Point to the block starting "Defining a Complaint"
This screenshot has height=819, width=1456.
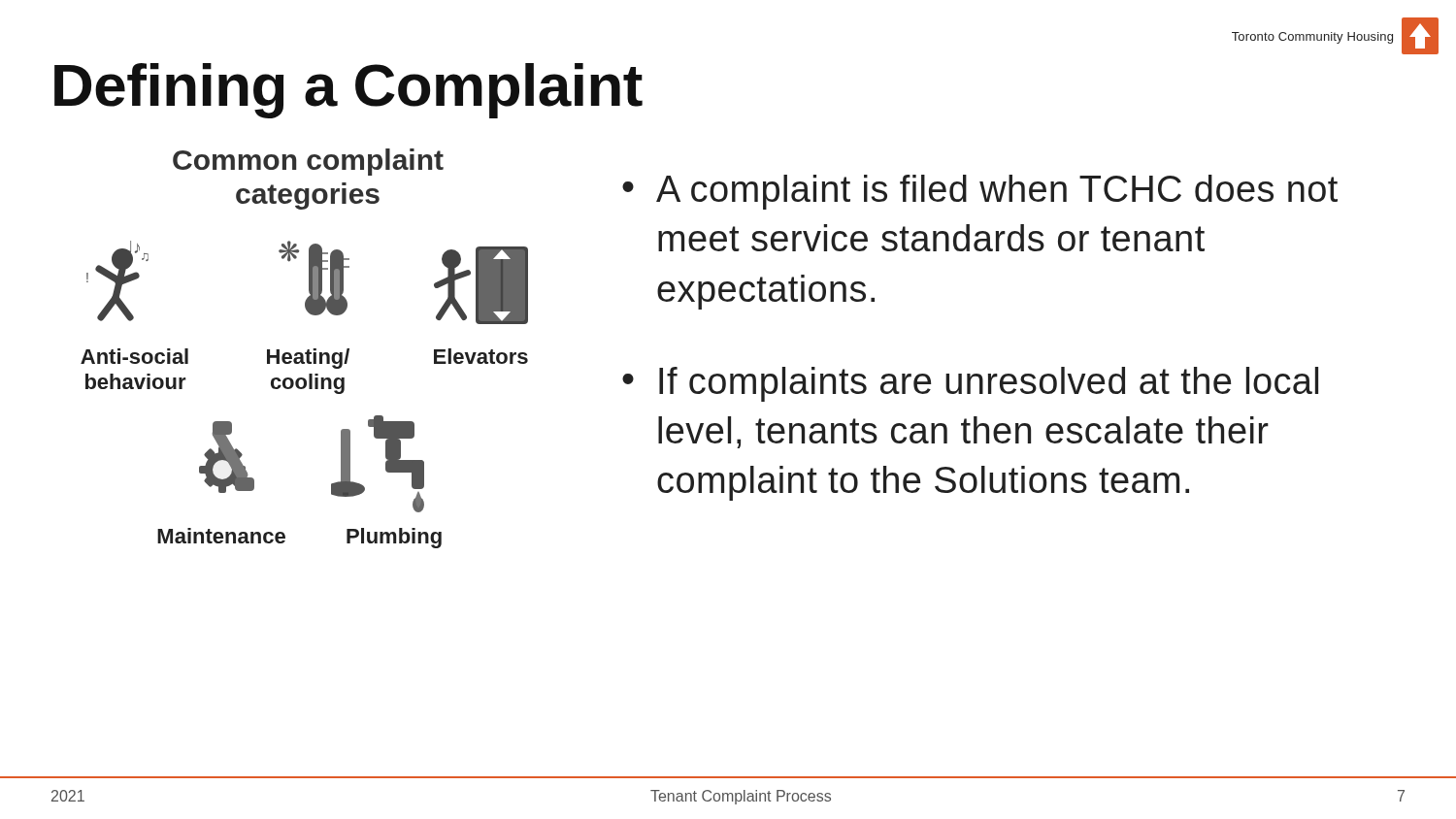click(x=347, y=85)
